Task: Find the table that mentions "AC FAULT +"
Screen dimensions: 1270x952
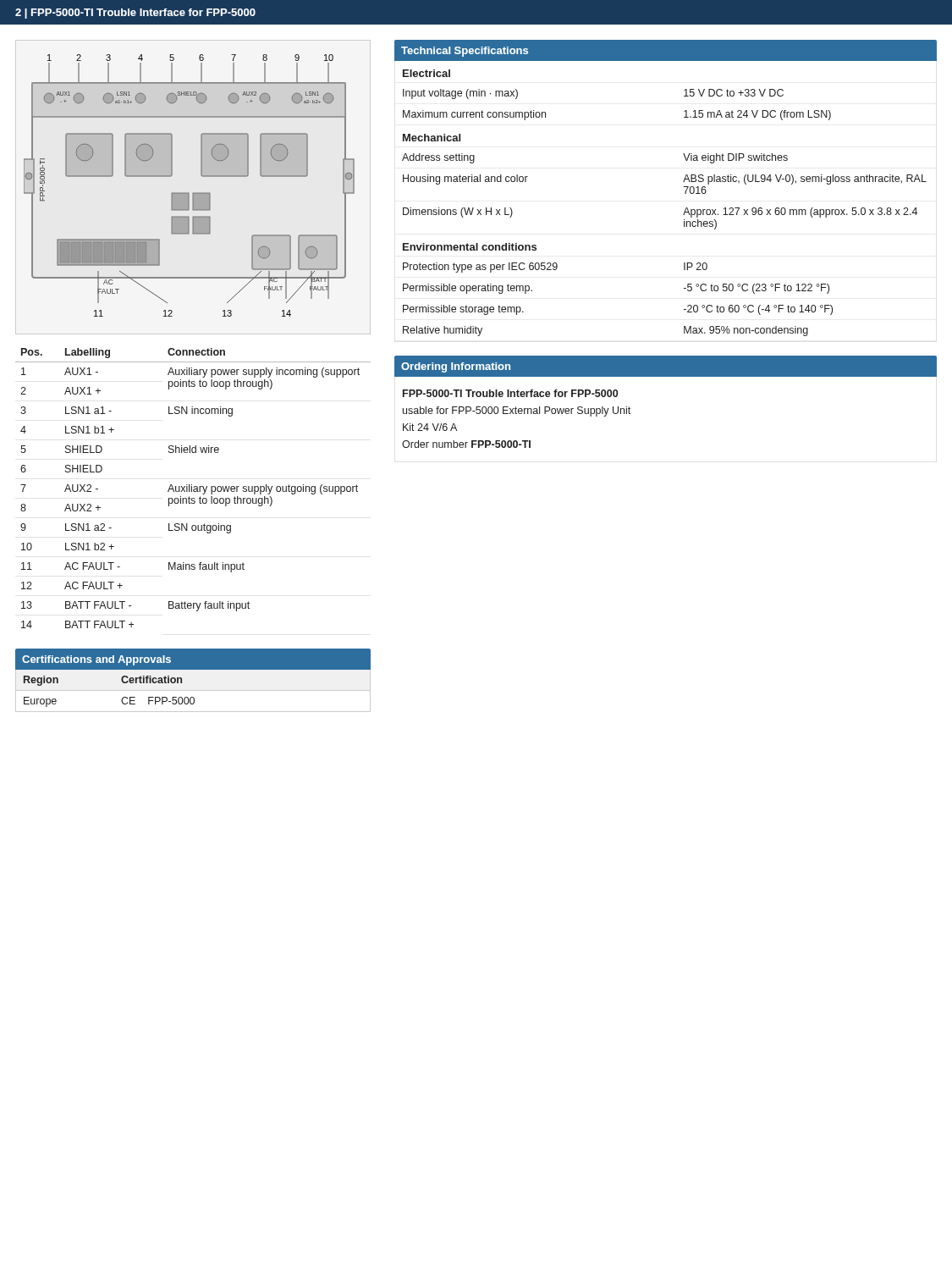Action: click(x=193, y=489)
